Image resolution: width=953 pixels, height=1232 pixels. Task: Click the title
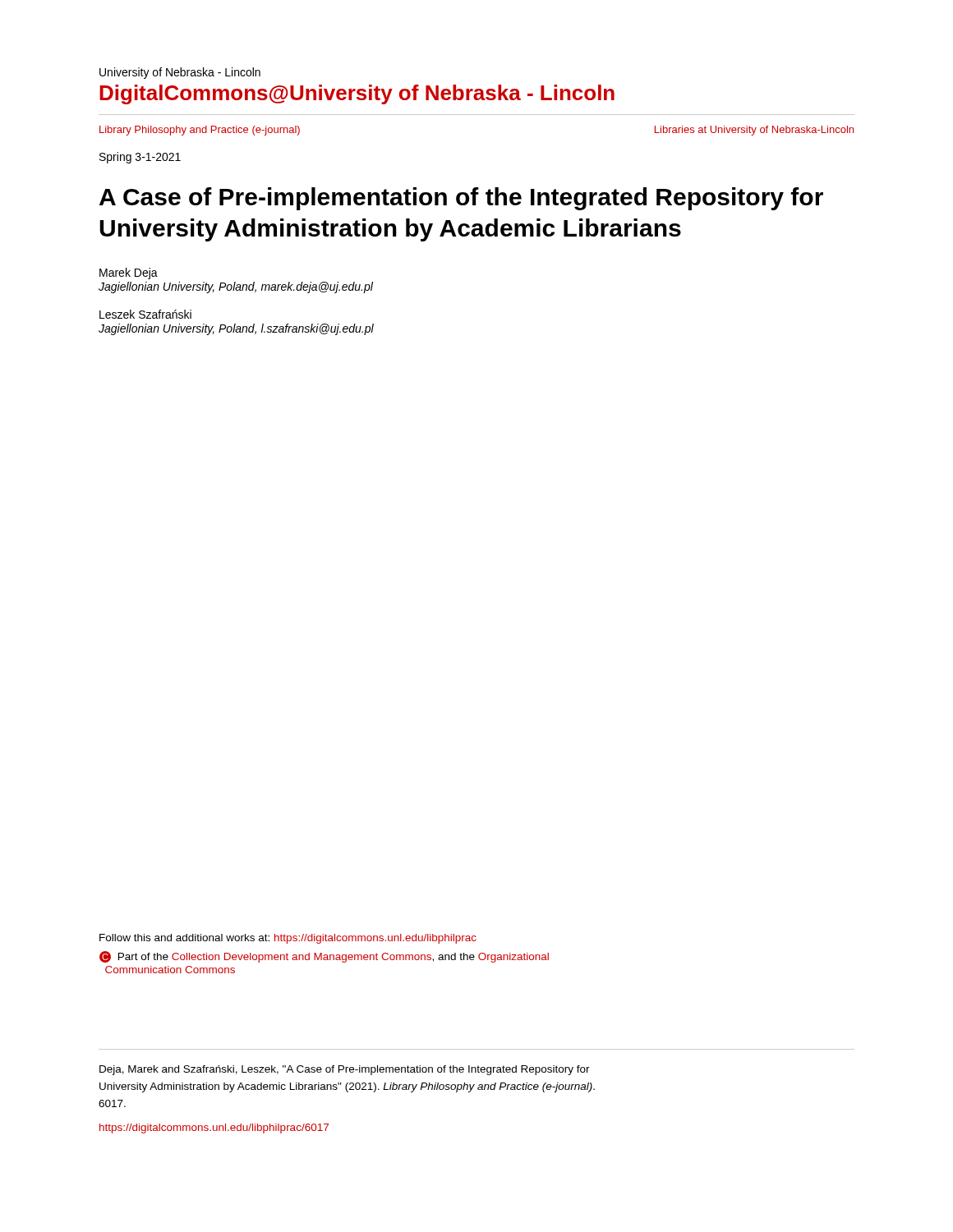pyautogui.click(x=357, y=93)
